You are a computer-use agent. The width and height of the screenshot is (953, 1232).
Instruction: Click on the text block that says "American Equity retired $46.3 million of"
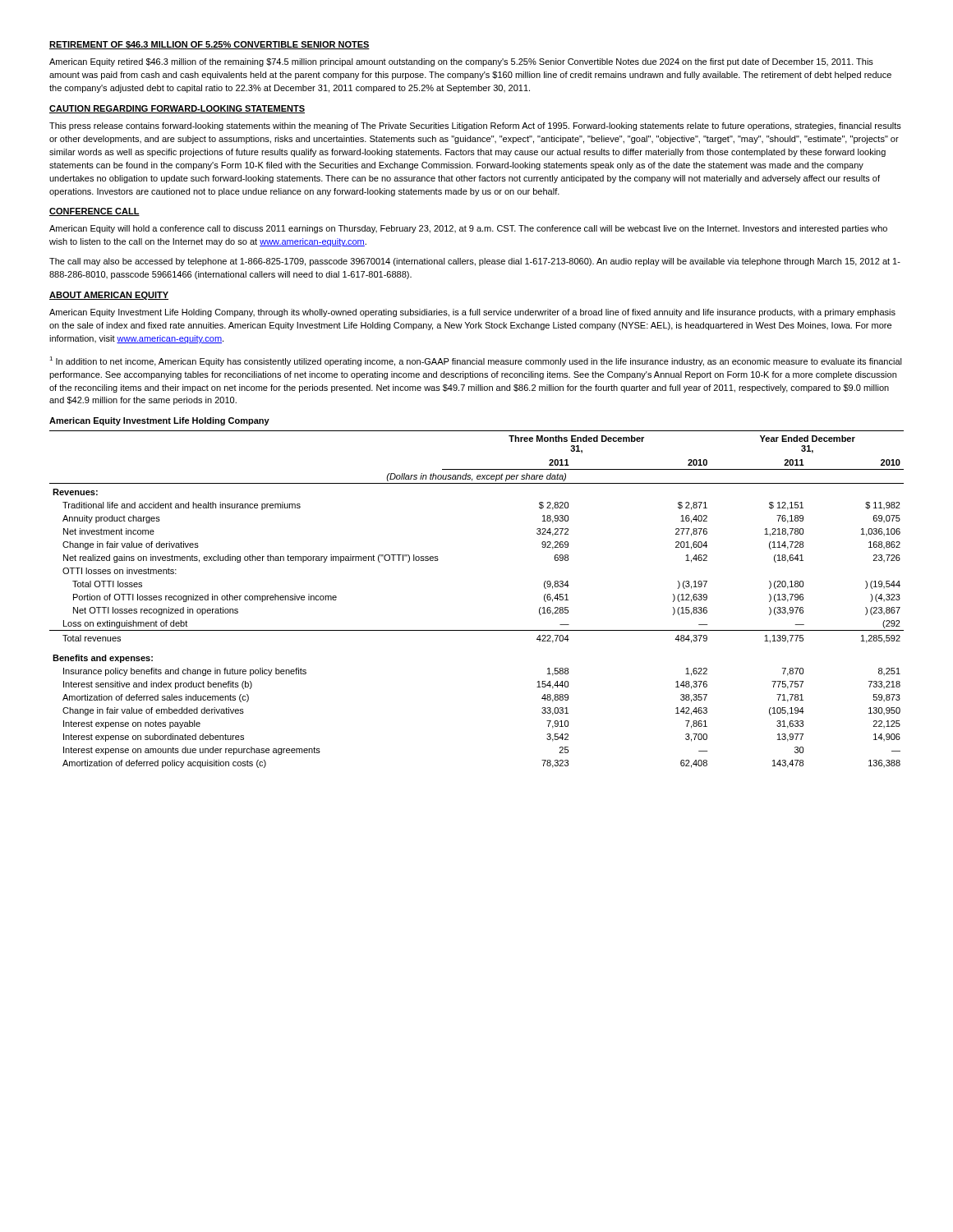(470, 75)
